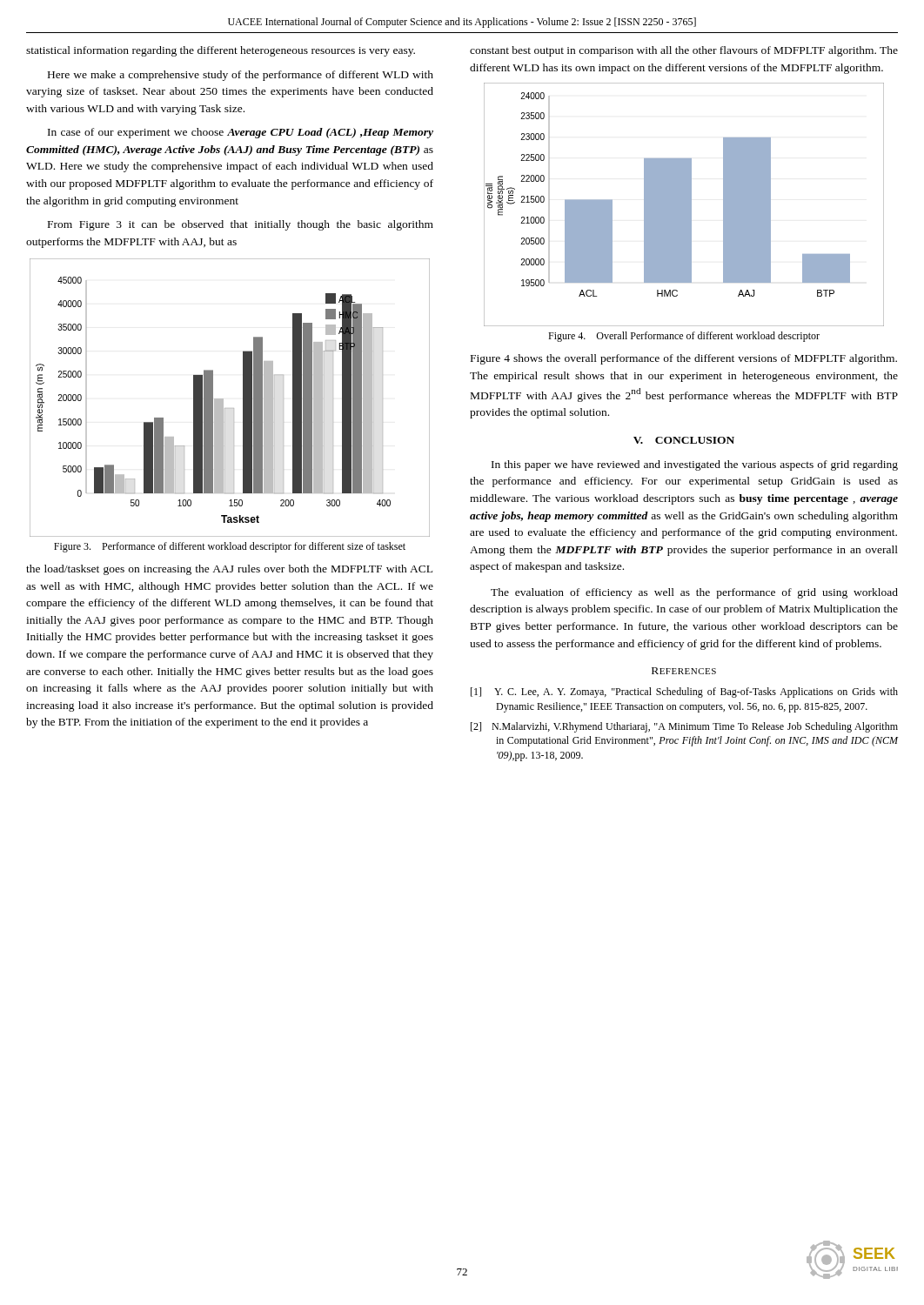Click on the block starting "constant best output in comparison with all the"
The image size is (924, 1305).
684,59
